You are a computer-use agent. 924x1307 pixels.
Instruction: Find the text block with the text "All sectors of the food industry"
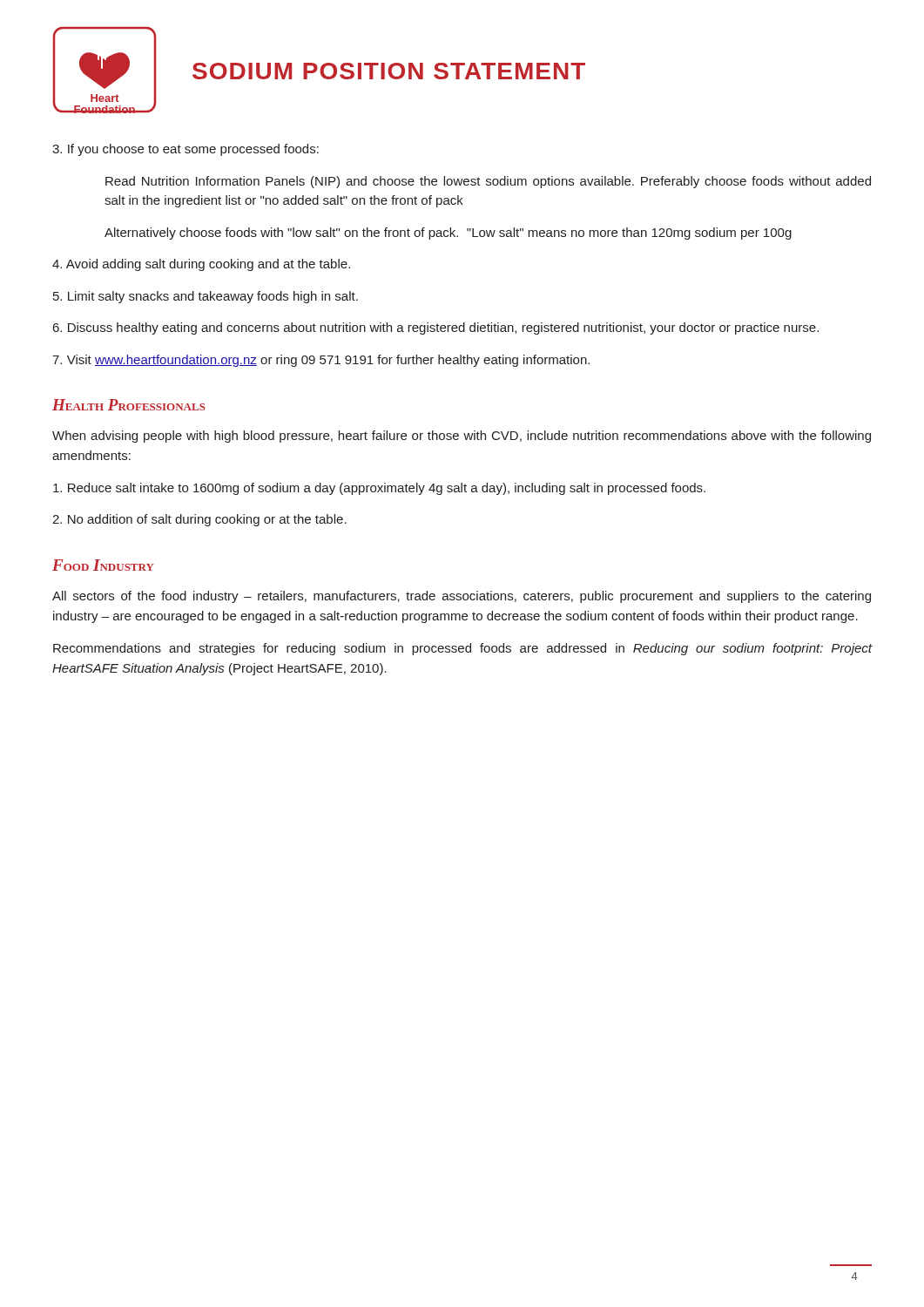tap(462, 605)
